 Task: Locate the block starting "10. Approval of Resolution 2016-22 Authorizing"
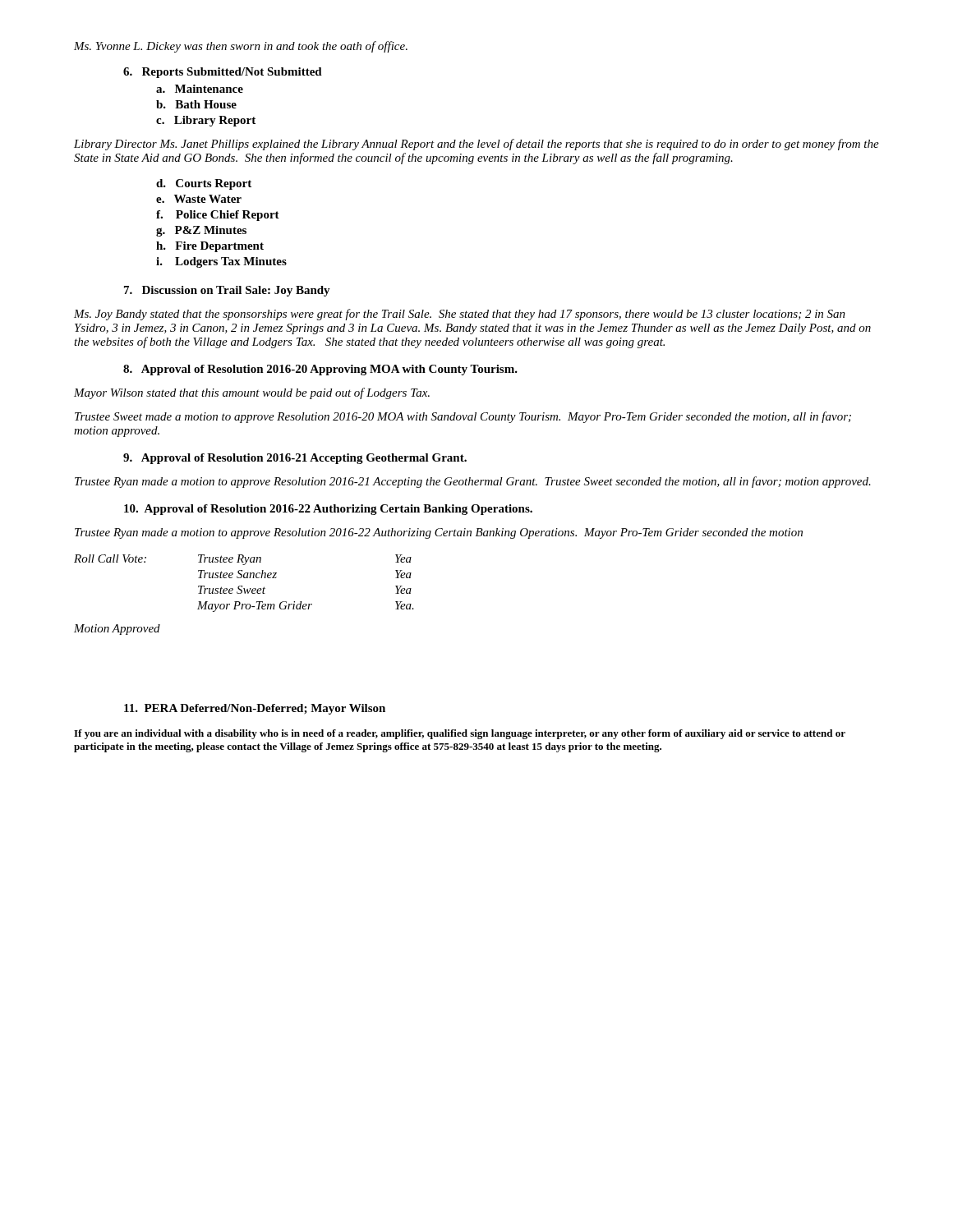point(328,508)
